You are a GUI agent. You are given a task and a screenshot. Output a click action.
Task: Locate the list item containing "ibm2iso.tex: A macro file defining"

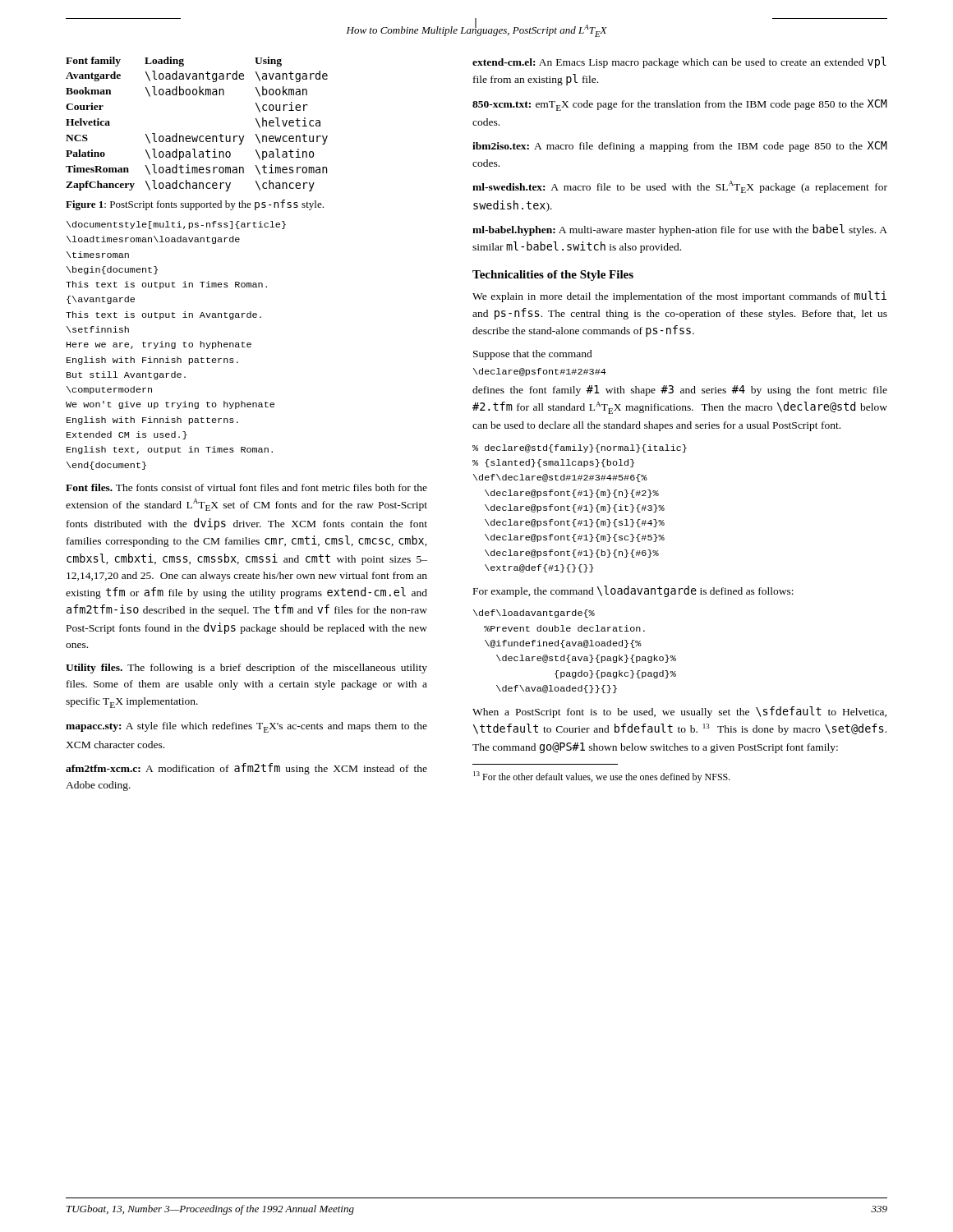[x=680, y=154]
